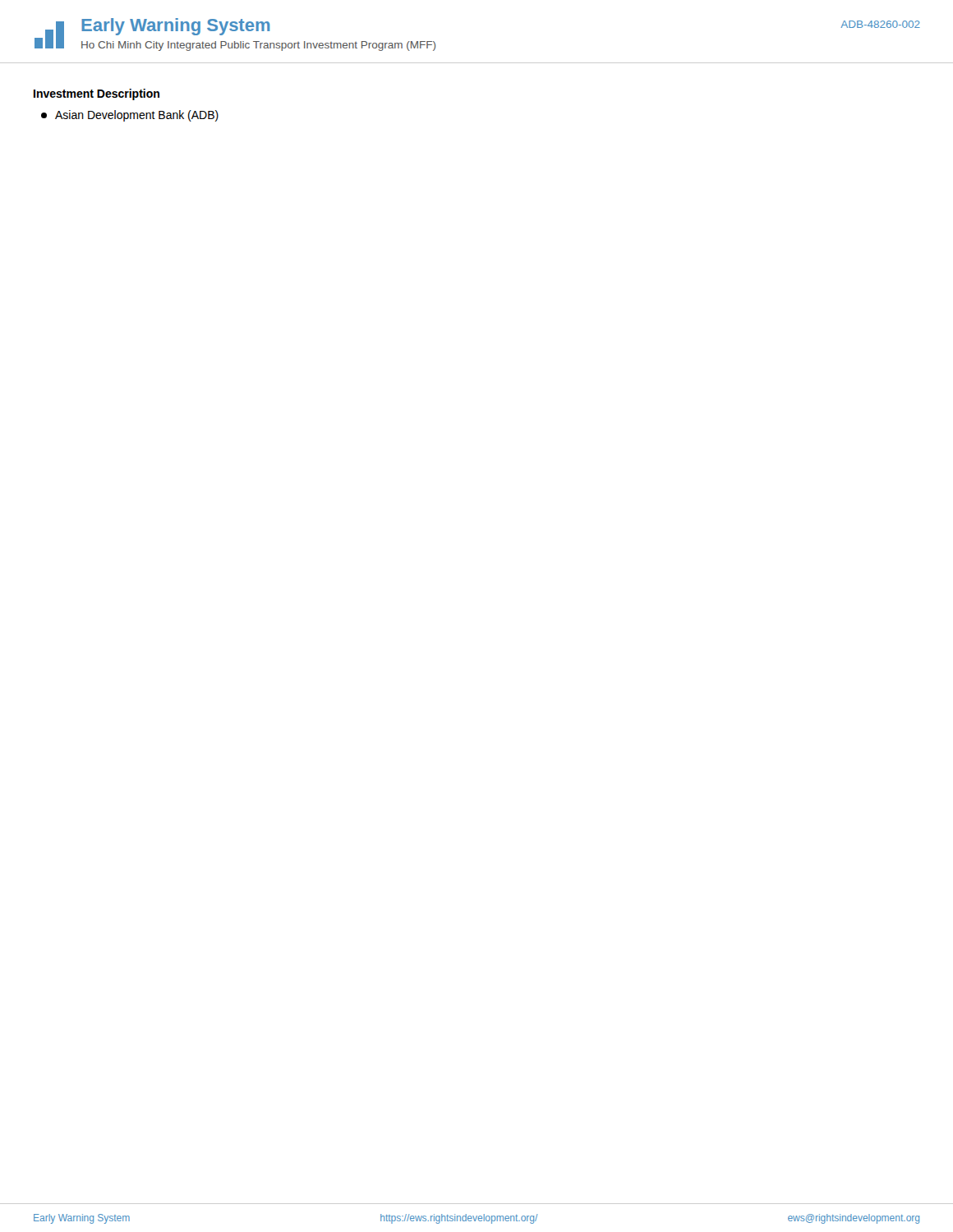Point to the text block starting "Asian Development Bank (ADB)"

pyautogui.click(x=130, y=115)
